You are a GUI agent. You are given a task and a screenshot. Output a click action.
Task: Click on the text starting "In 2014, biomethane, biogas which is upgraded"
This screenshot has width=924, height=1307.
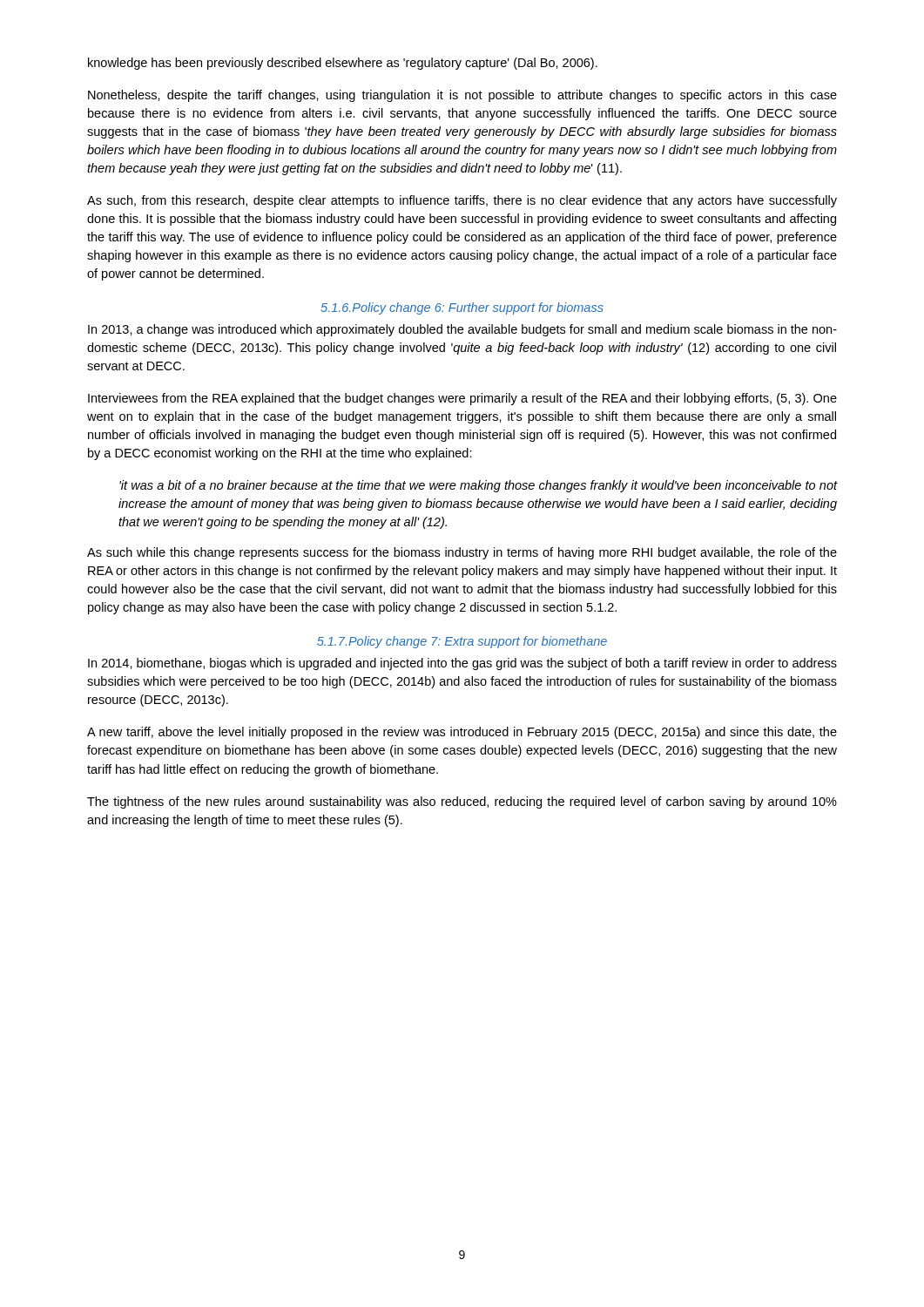[x=462, y=682]
